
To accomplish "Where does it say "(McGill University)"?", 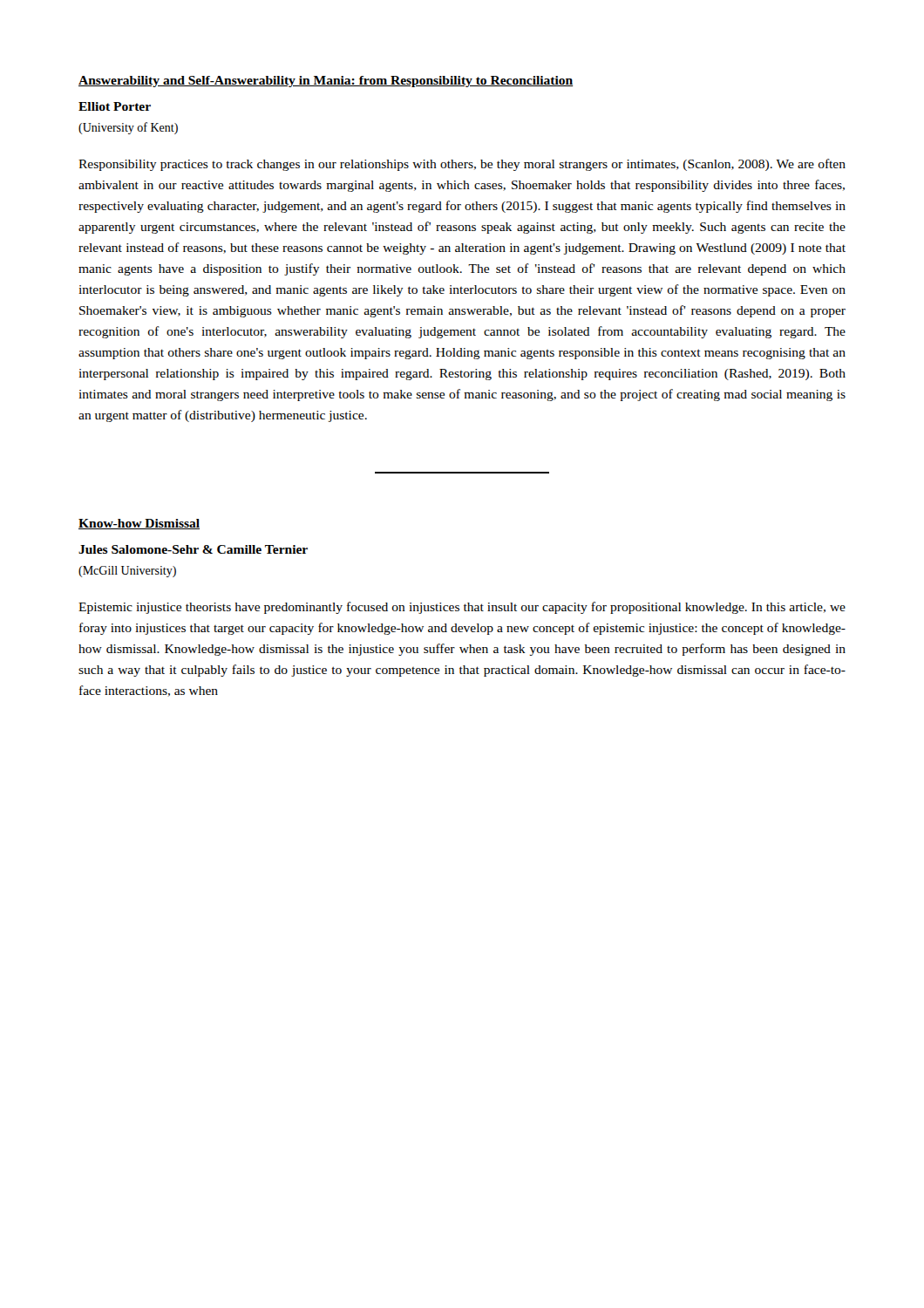I will tap(127, 571).
